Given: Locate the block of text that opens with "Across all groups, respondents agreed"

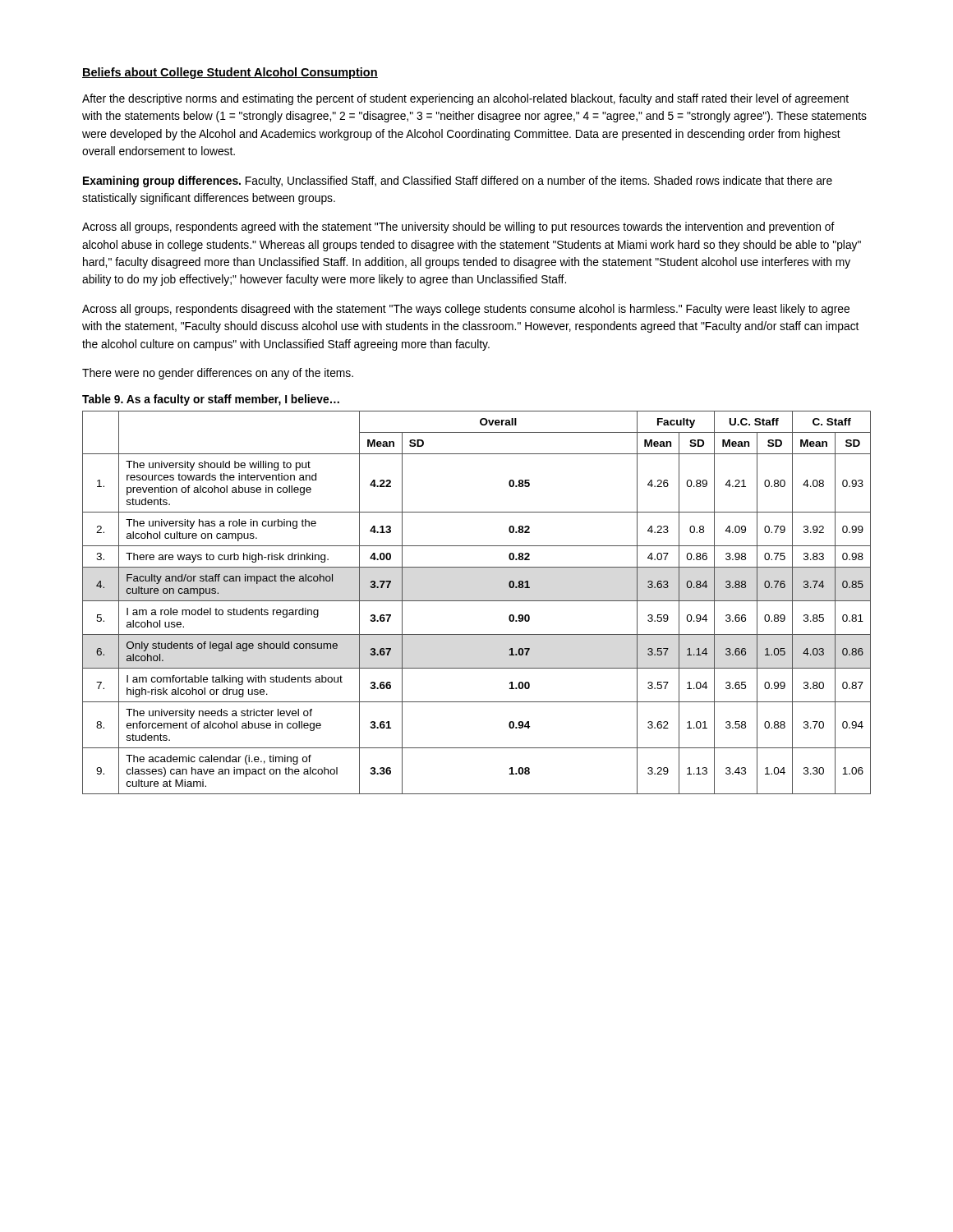Looking at the screenshot, I should click(x=472, y=254).
